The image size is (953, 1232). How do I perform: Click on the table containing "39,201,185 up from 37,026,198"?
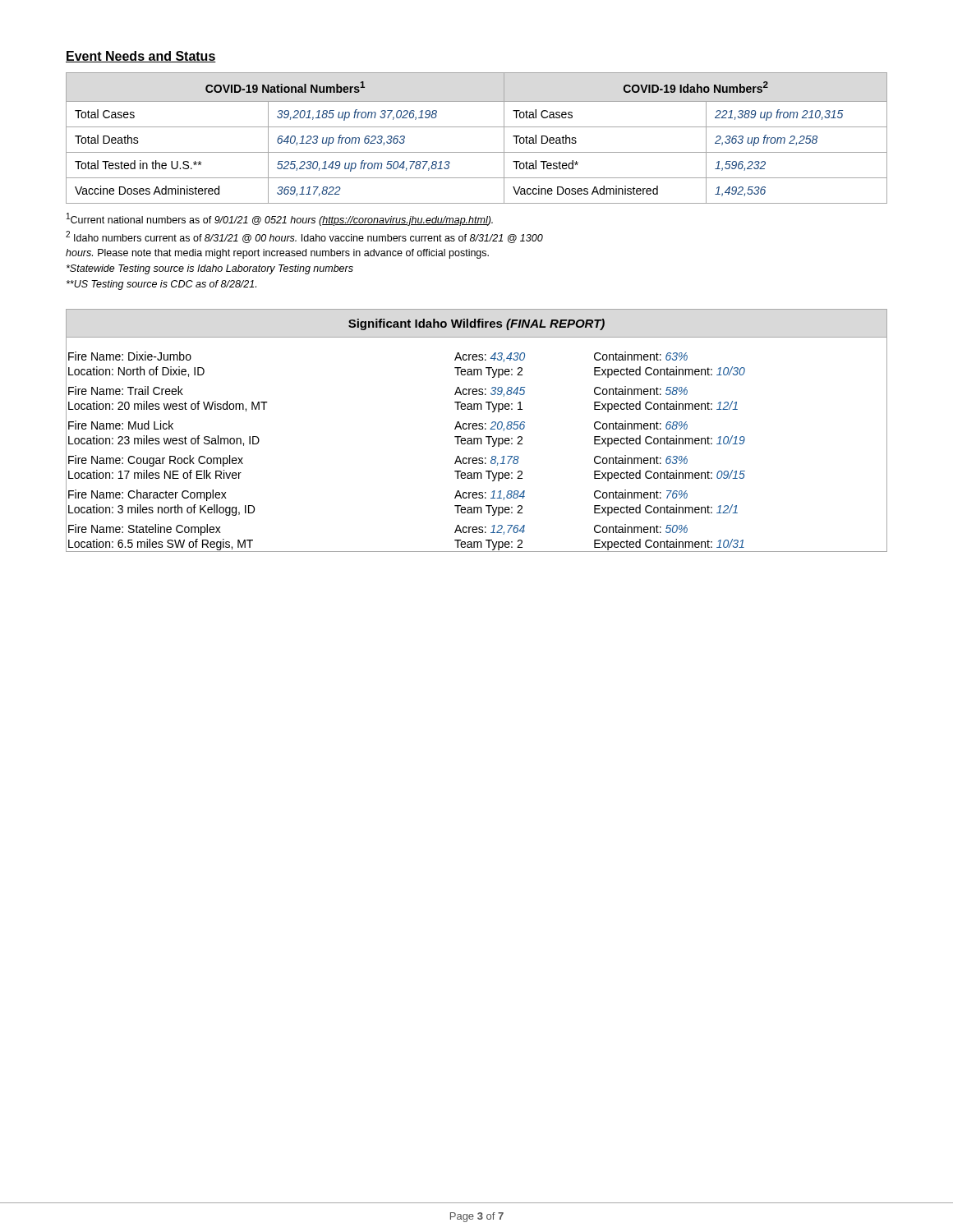[x=476, y=138]
